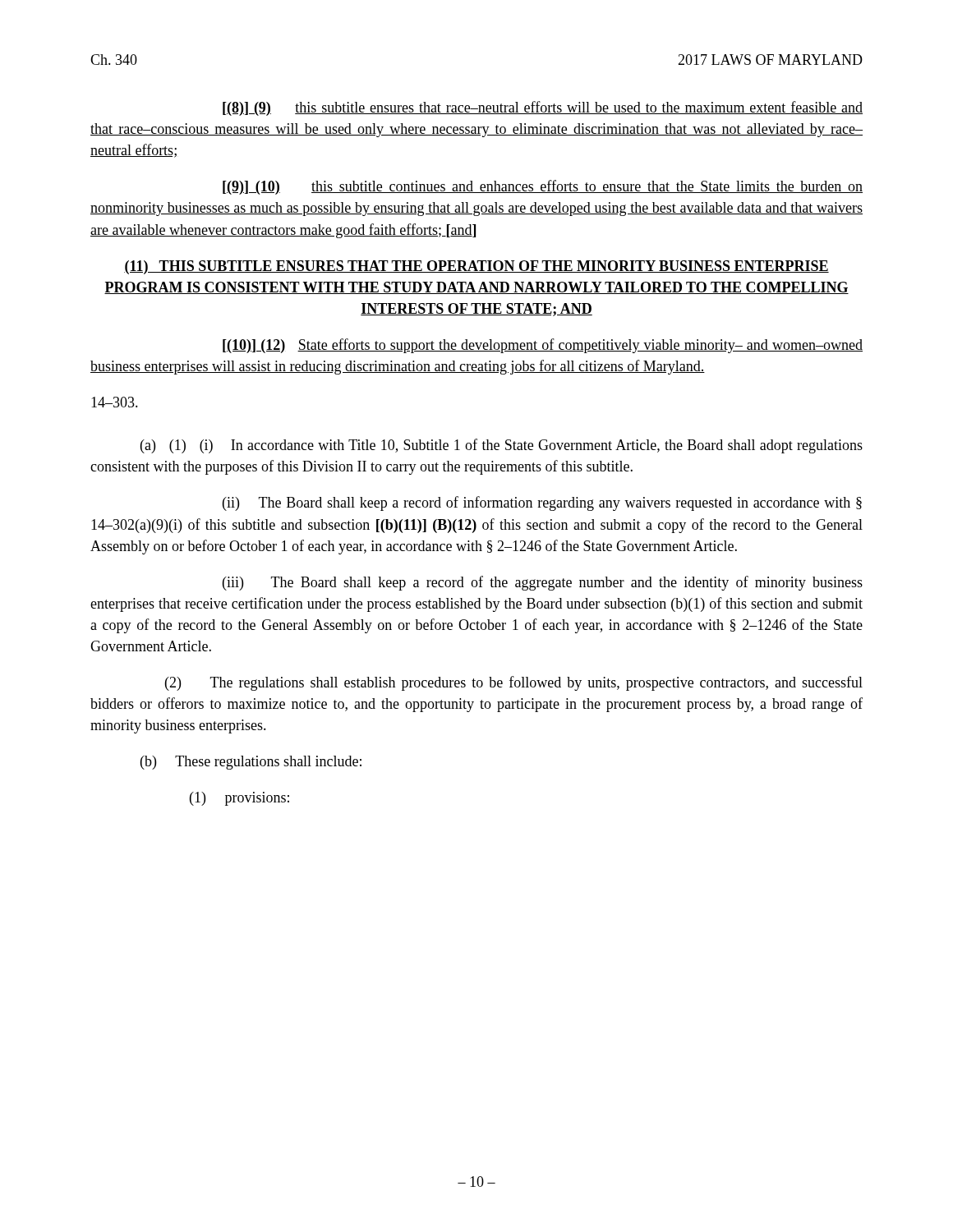953x1232 pixels.
Task: Point to the element starting "(11) THIS SUBTITLE ENSURES"
Action: pos(476,287)
